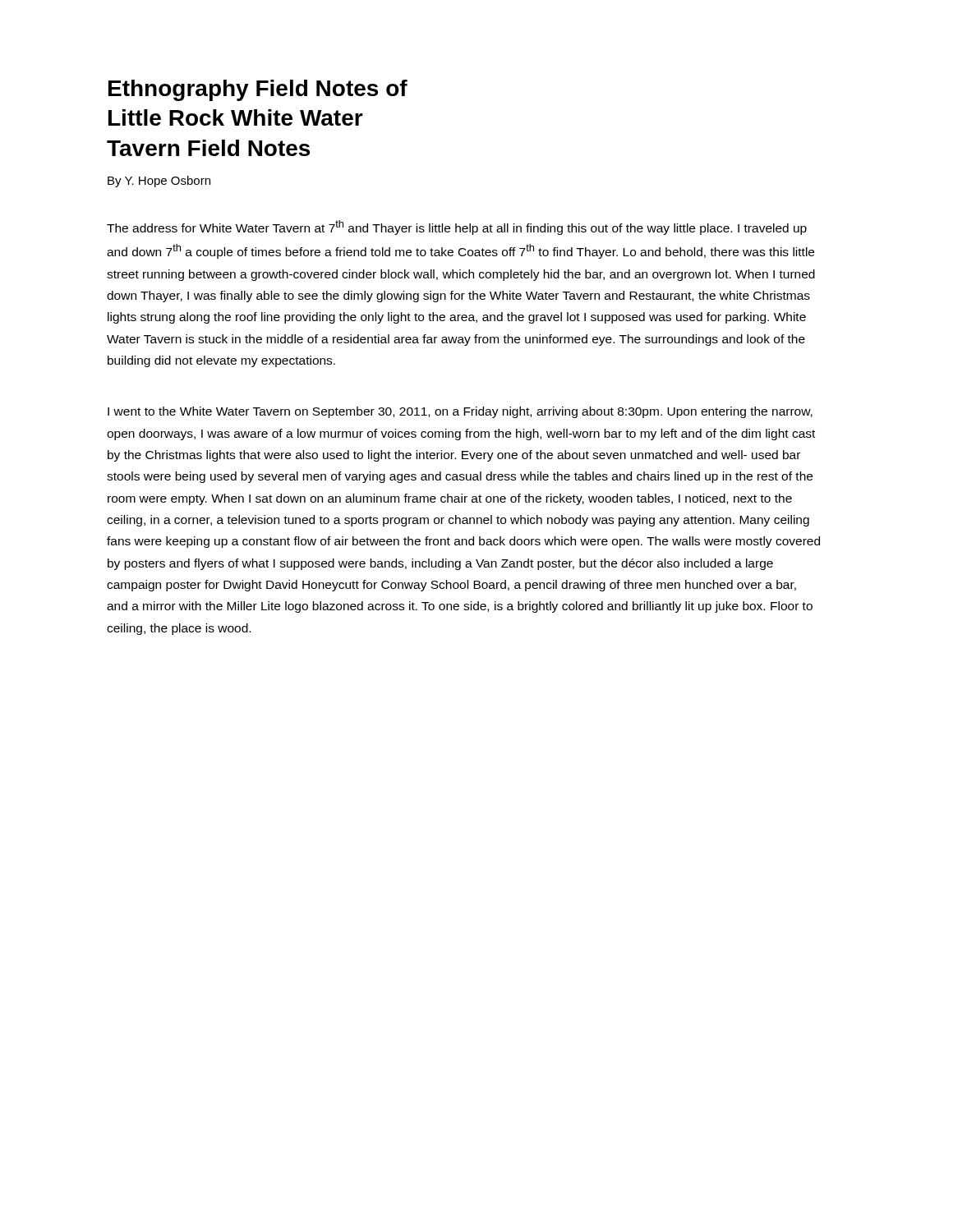Point to the text block starting "Ethnography Field Notes"
The height and width of the screenshot is (1232, 953).
[x=257, y=118]
